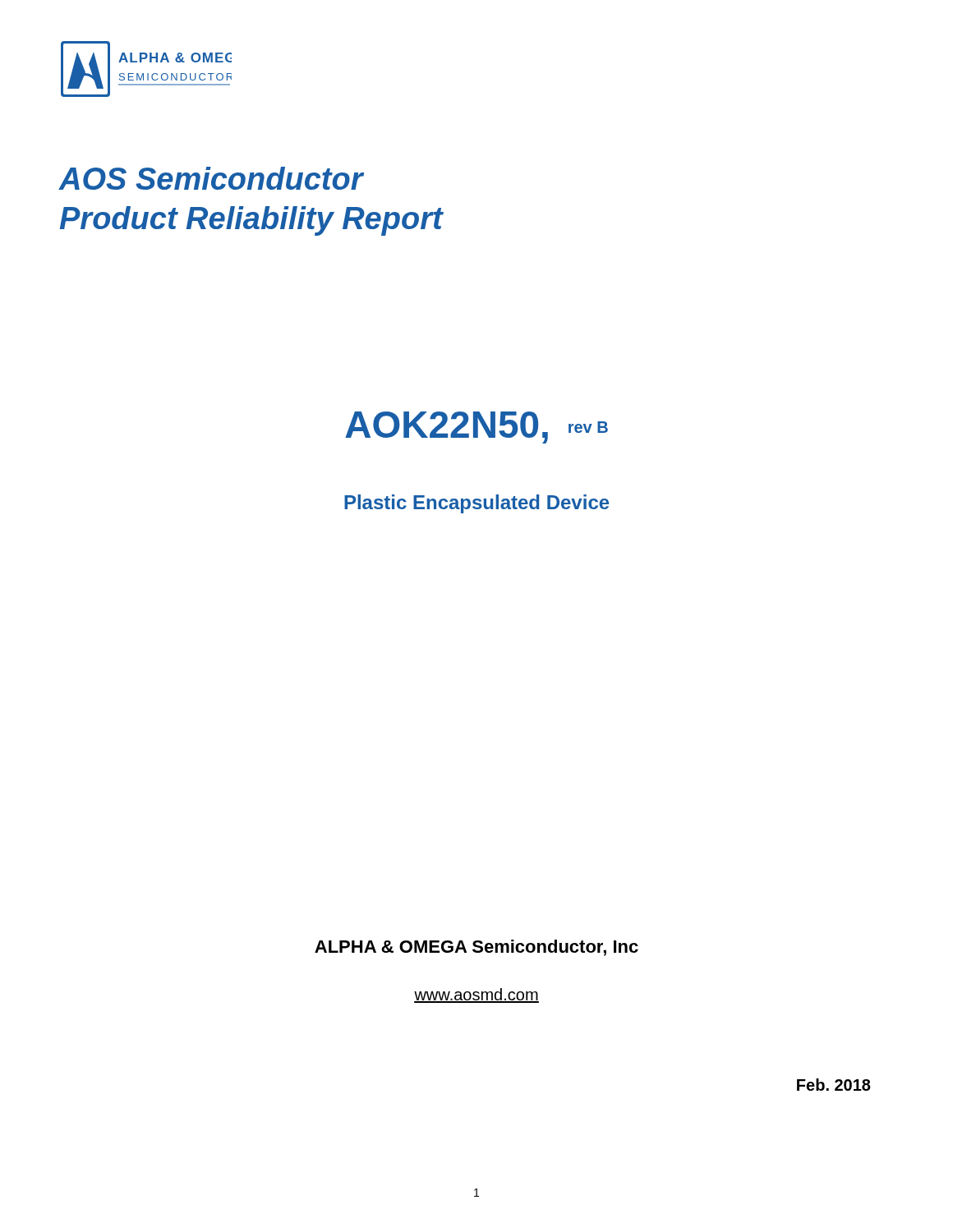Viewport: 953px width, 1232px height.
Task: Locate the title containing "AOS SemiconductorProduct Reliability Report"
Action: tap(251, 199)
